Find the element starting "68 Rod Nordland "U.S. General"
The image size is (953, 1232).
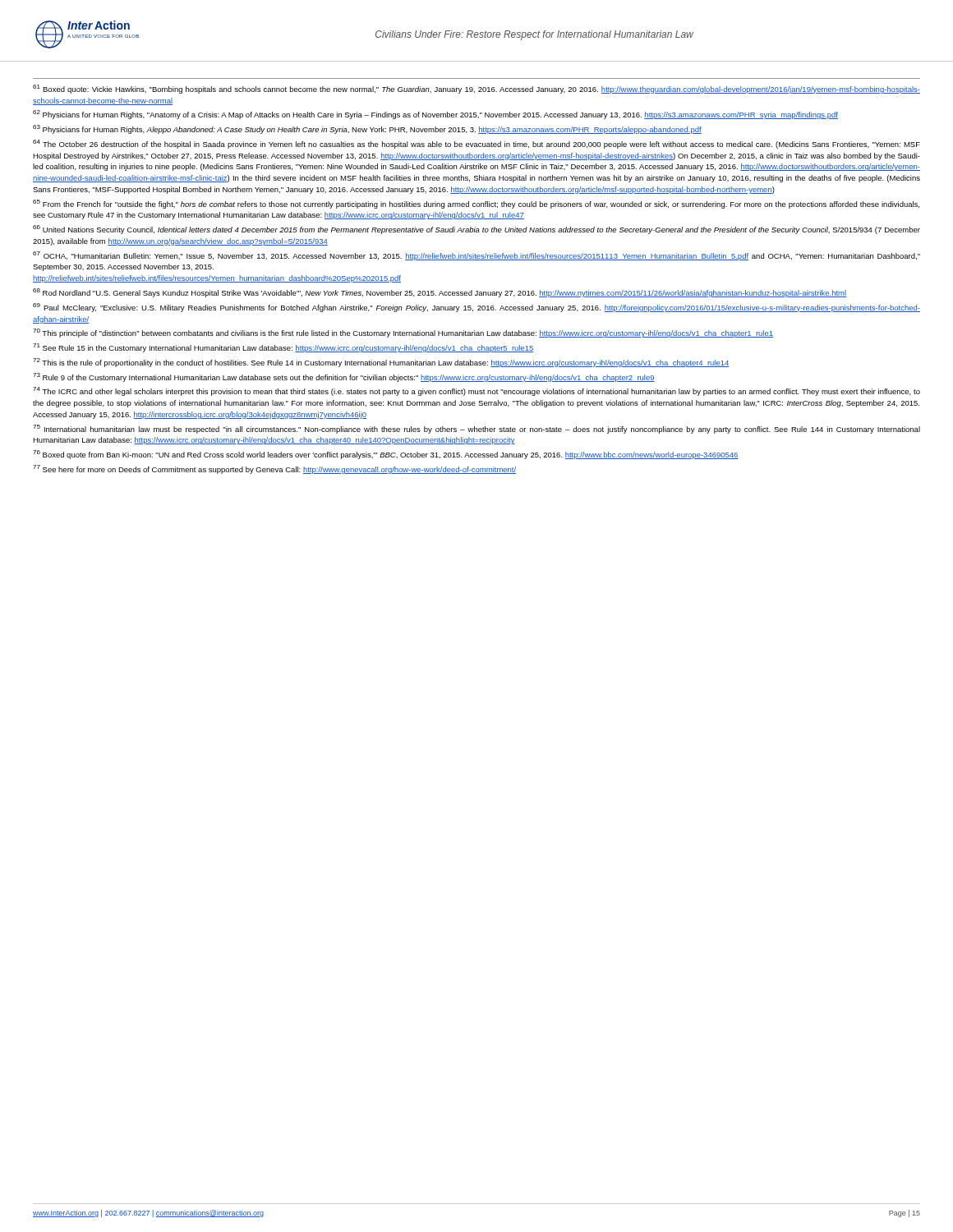tap(440, 292)
